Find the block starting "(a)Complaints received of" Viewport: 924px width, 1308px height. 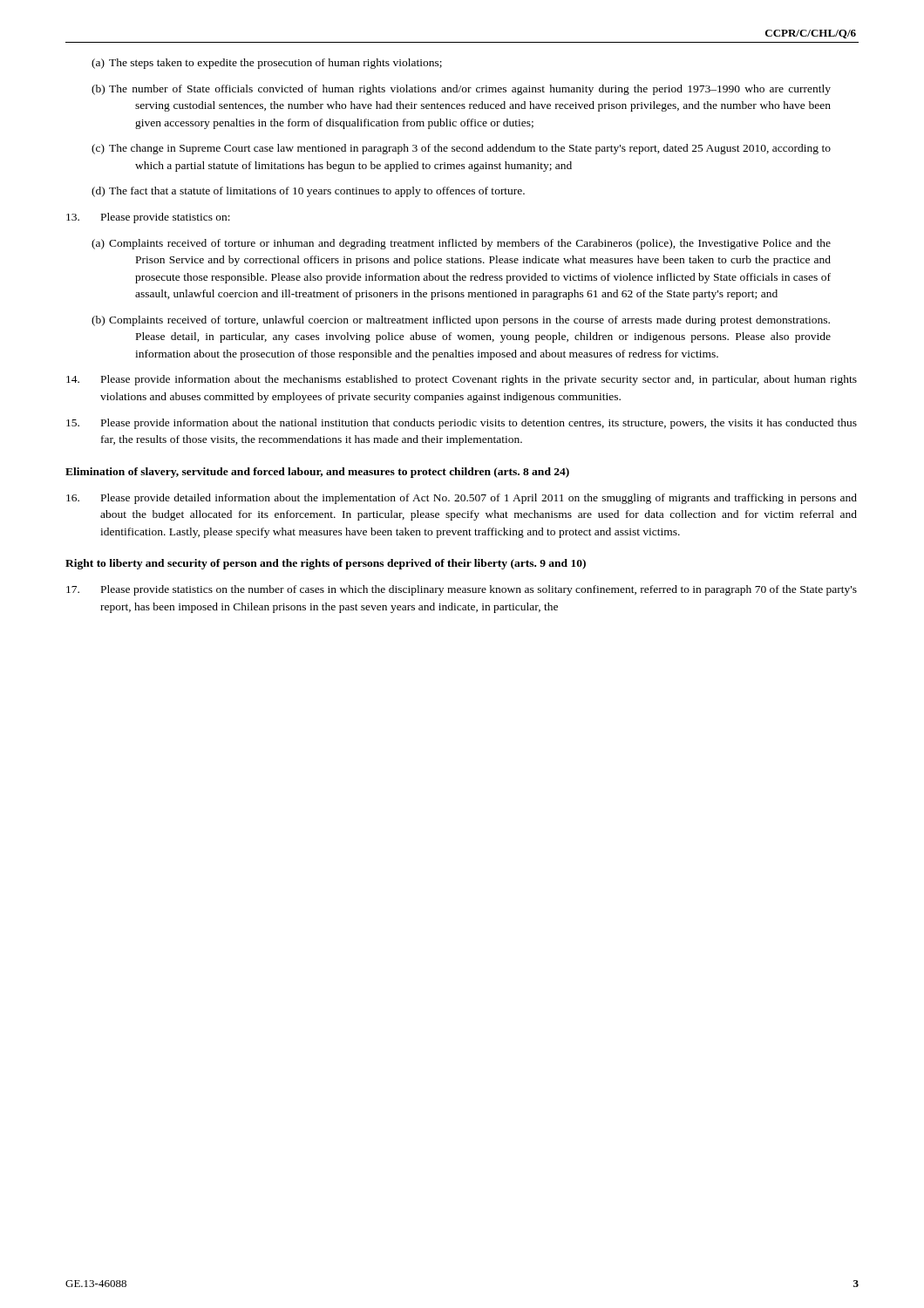point(461,268)
